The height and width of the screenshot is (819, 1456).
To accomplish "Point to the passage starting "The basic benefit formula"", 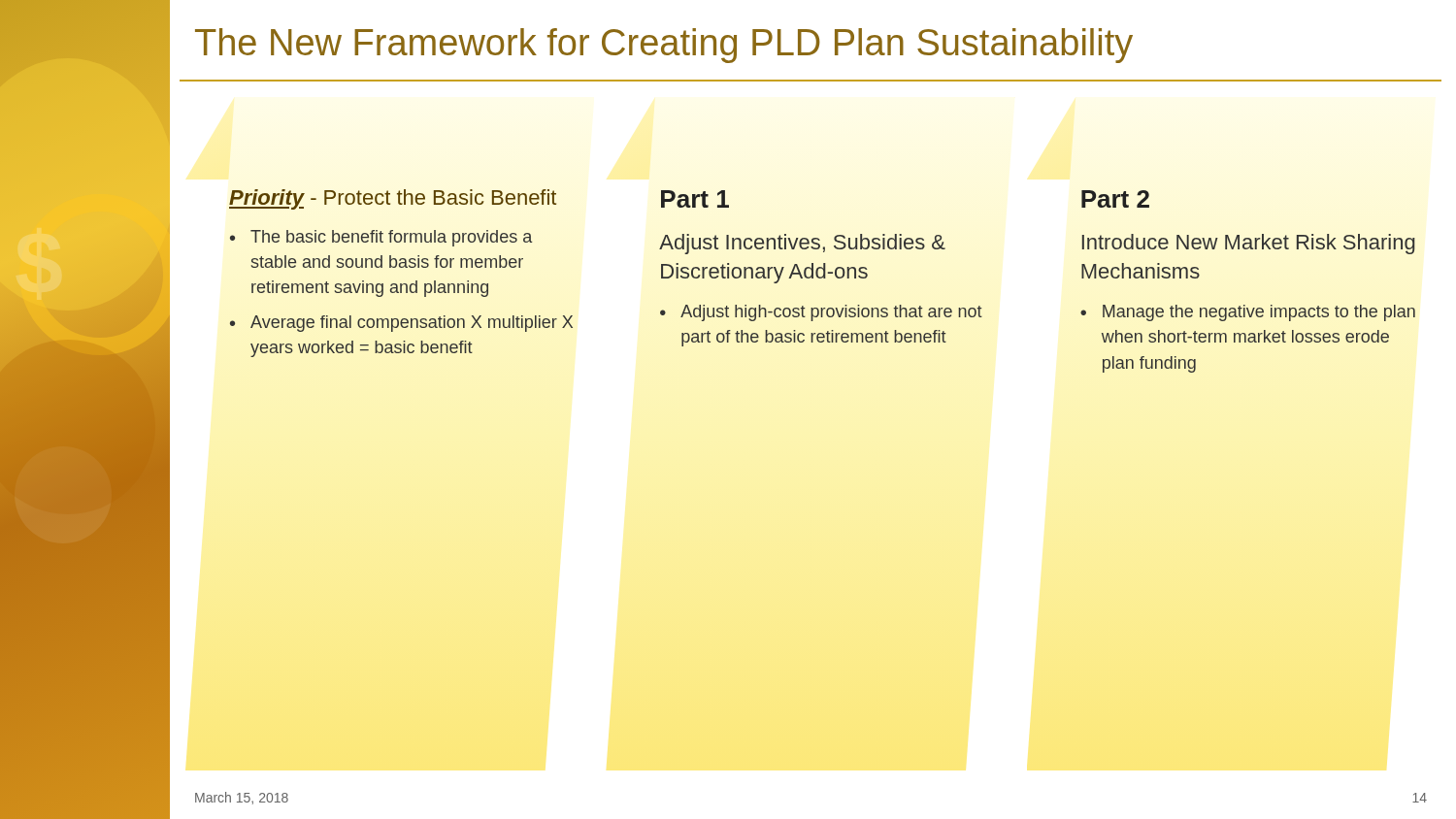I will coord(391,262).
